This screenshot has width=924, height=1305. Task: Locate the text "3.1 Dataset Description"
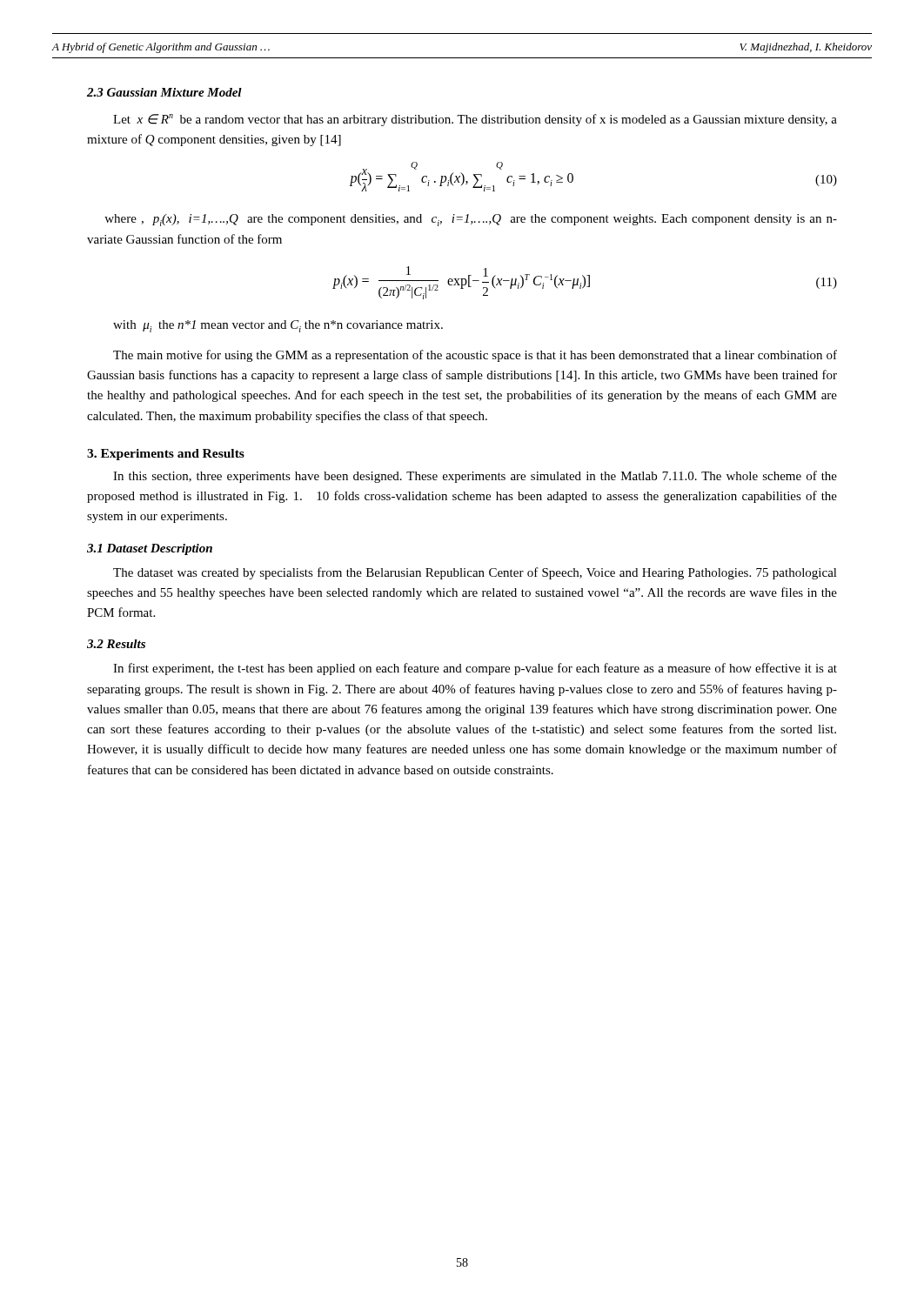(x=150, y=548)
